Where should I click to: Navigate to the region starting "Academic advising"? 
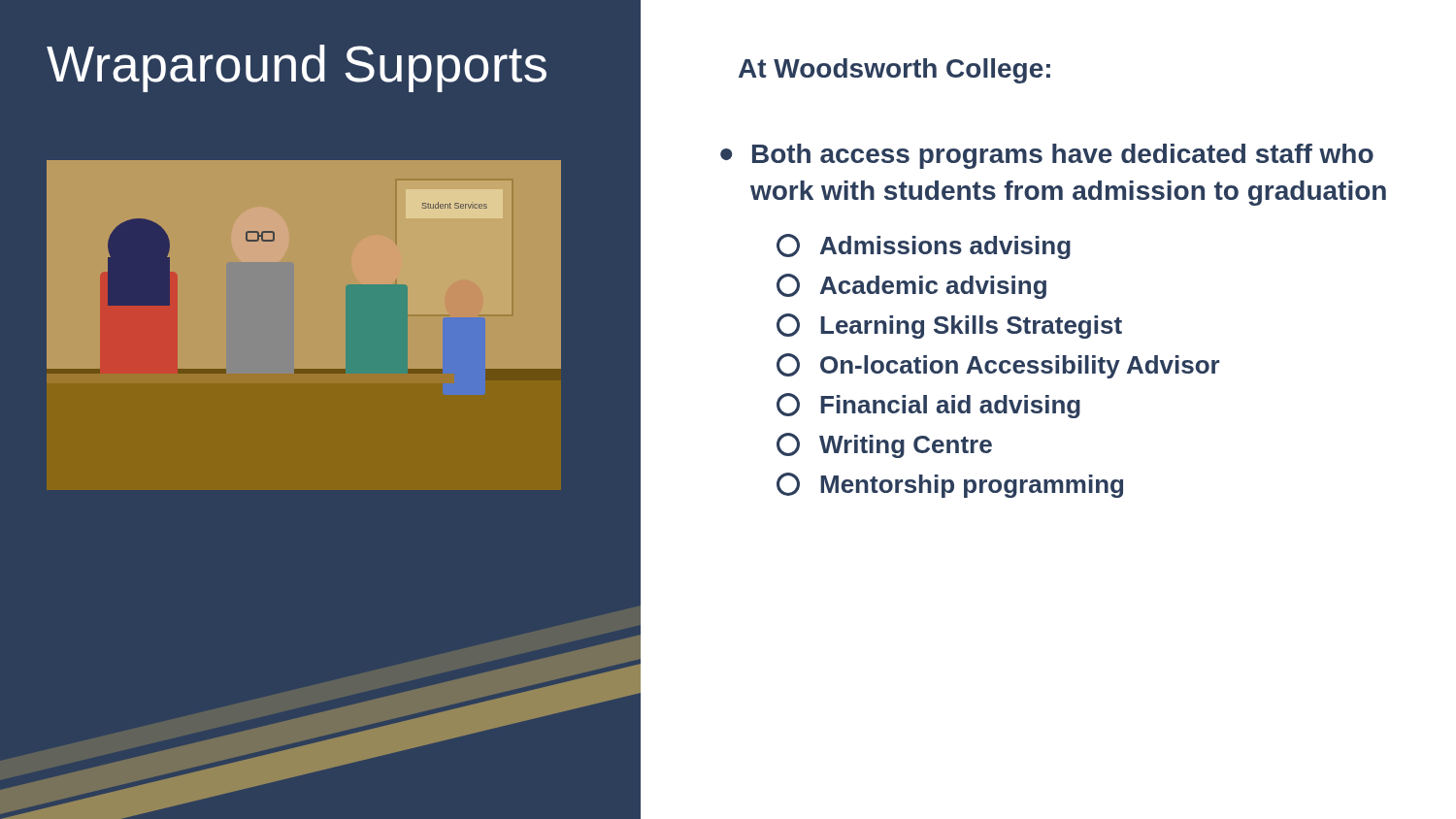click(912, 285)
